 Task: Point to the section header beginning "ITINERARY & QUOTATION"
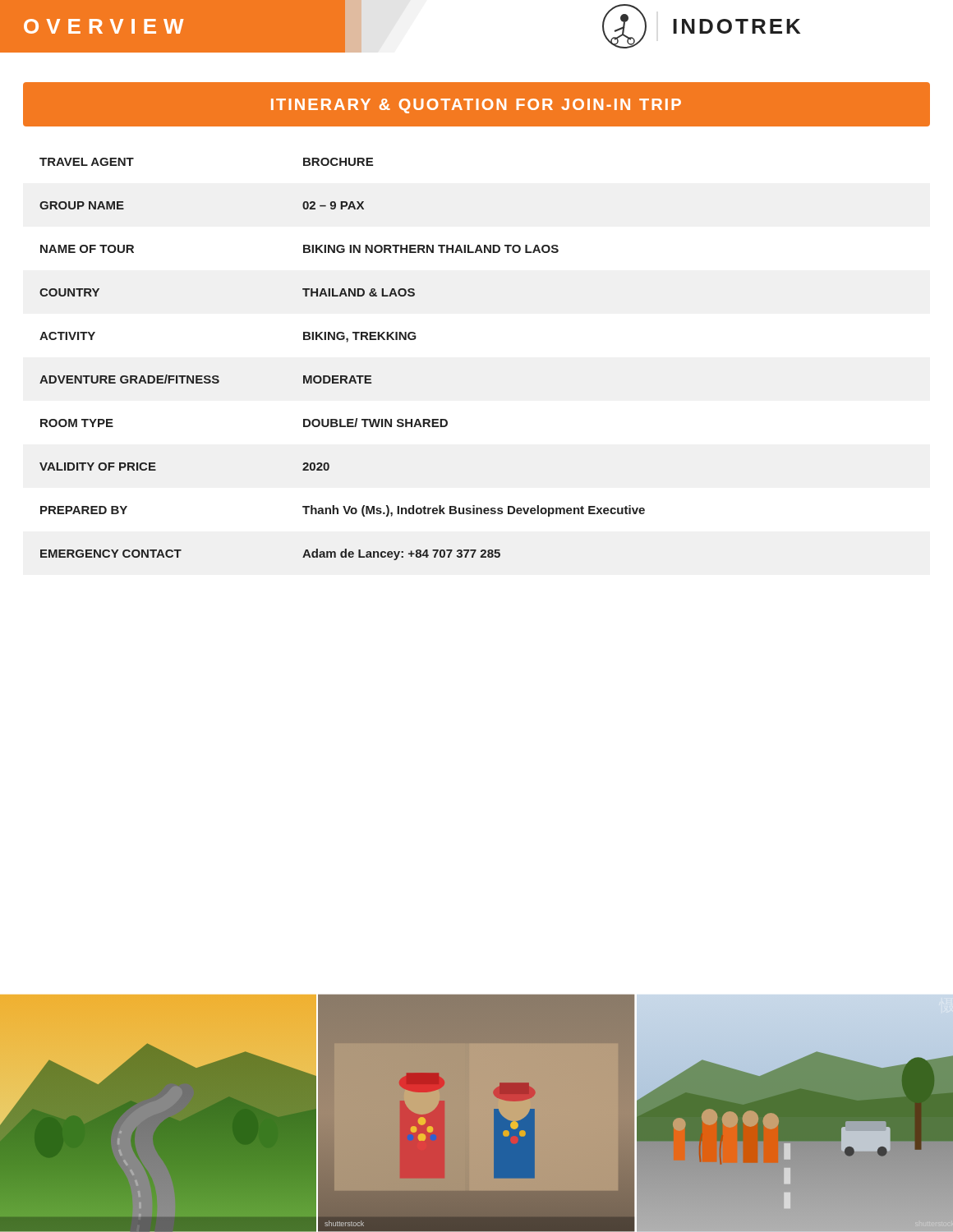point(476,104)
